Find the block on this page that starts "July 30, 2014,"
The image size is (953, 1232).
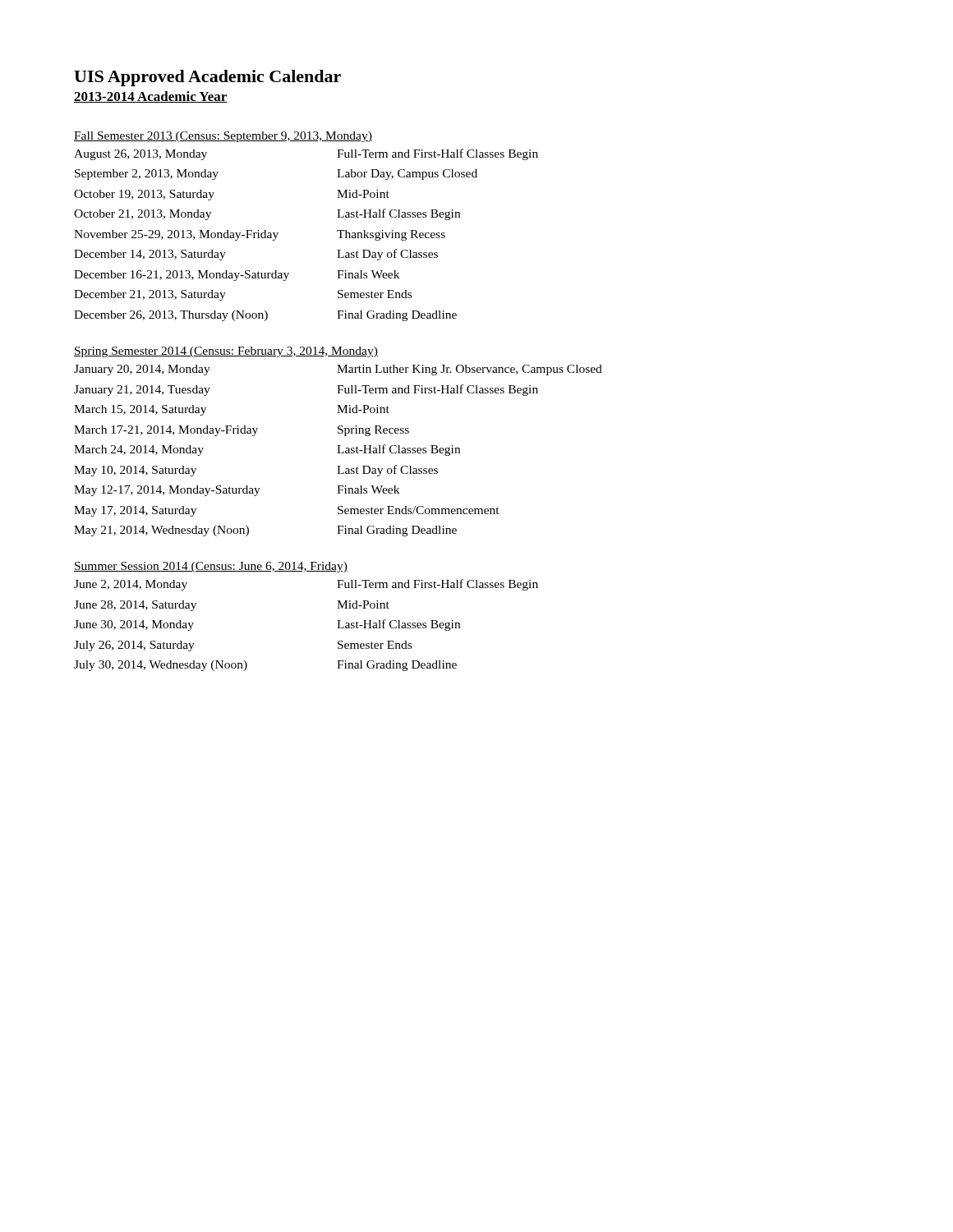161,664
